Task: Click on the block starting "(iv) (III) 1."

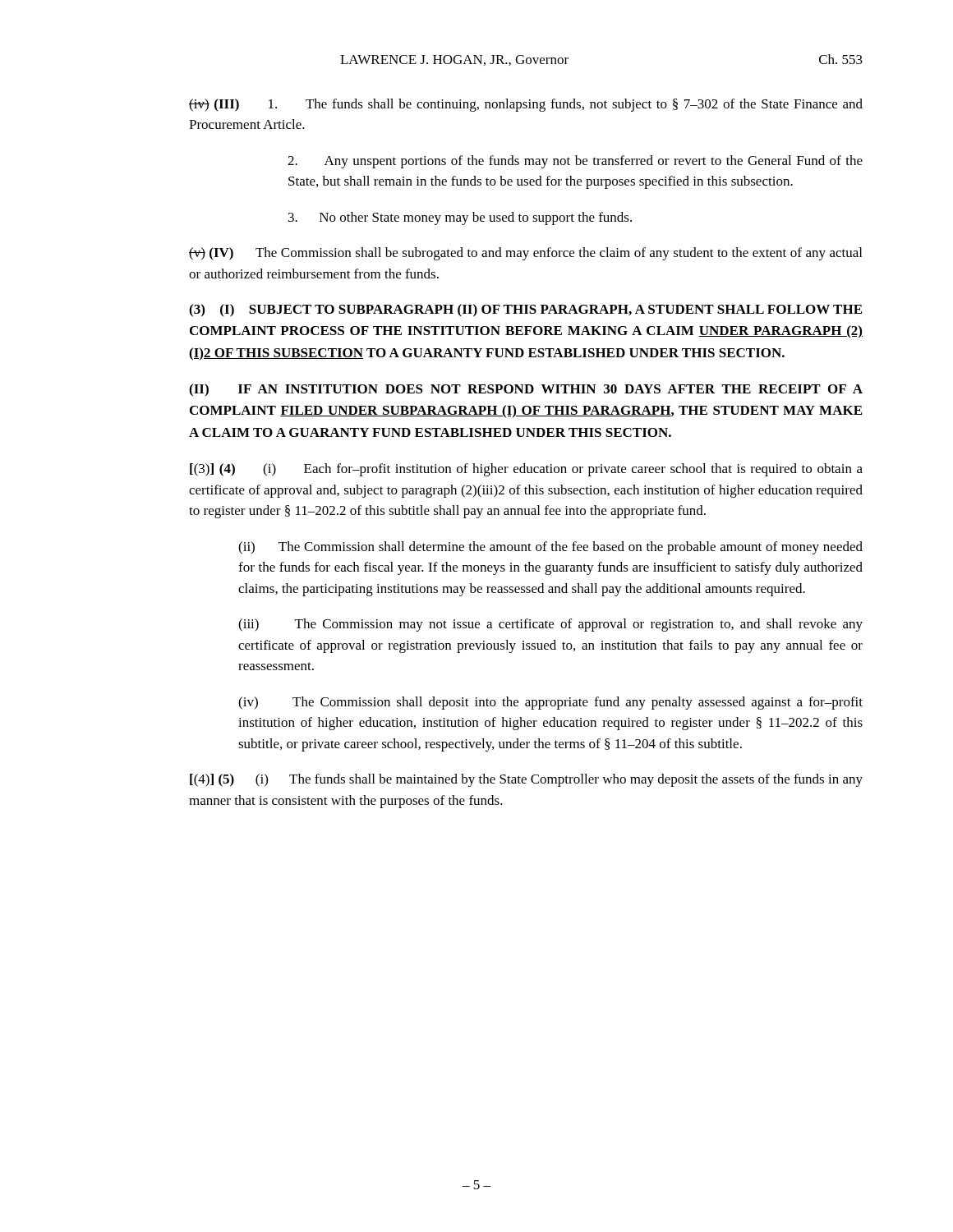Action: click(526, 114)
